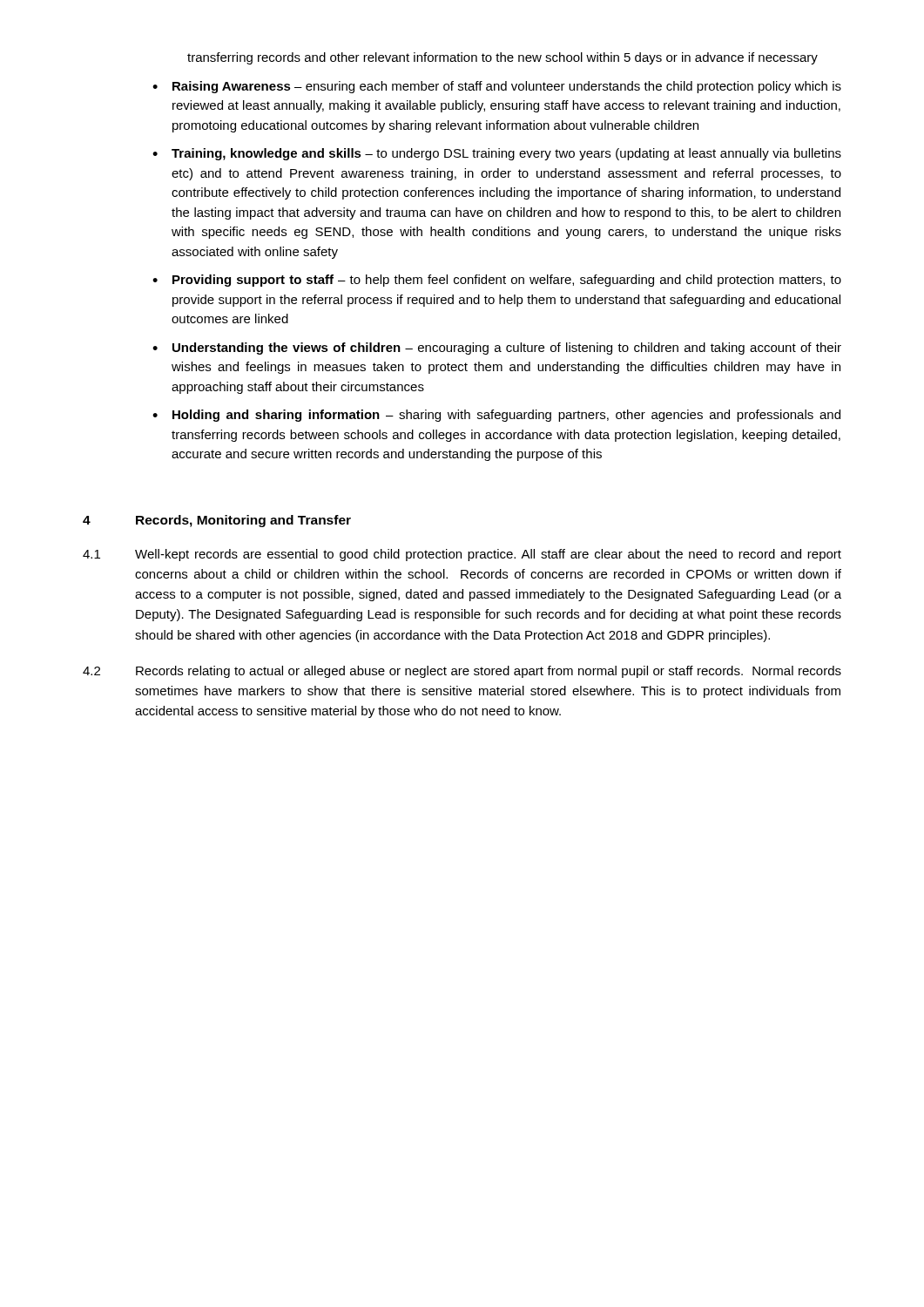Find the passage starting "transferring records and other relevant information to"
924x1307 pixels.
pos(502,57)
